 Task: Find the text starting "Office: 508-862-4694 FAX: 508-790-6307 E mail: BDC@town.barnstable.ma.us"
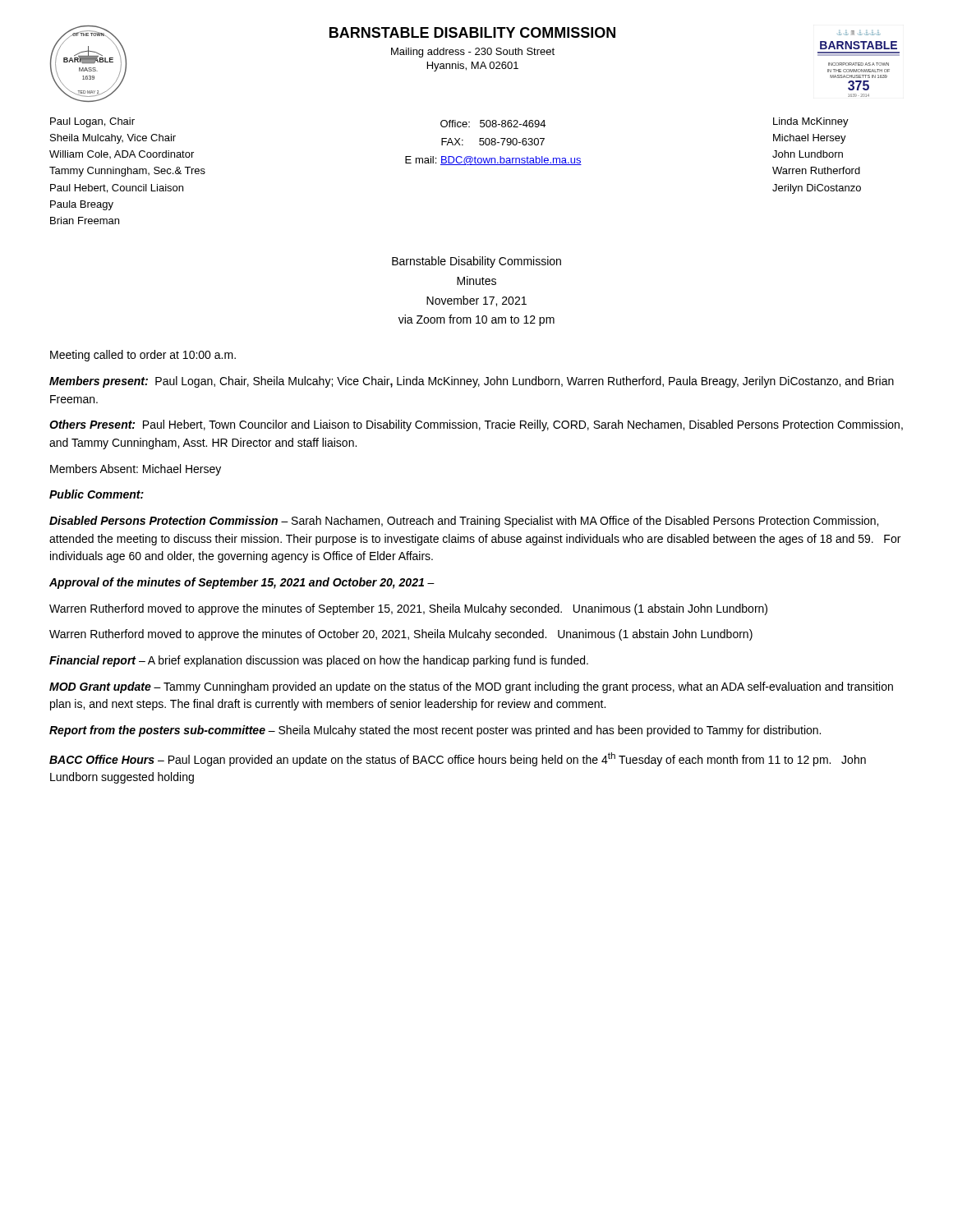(493, 142)
